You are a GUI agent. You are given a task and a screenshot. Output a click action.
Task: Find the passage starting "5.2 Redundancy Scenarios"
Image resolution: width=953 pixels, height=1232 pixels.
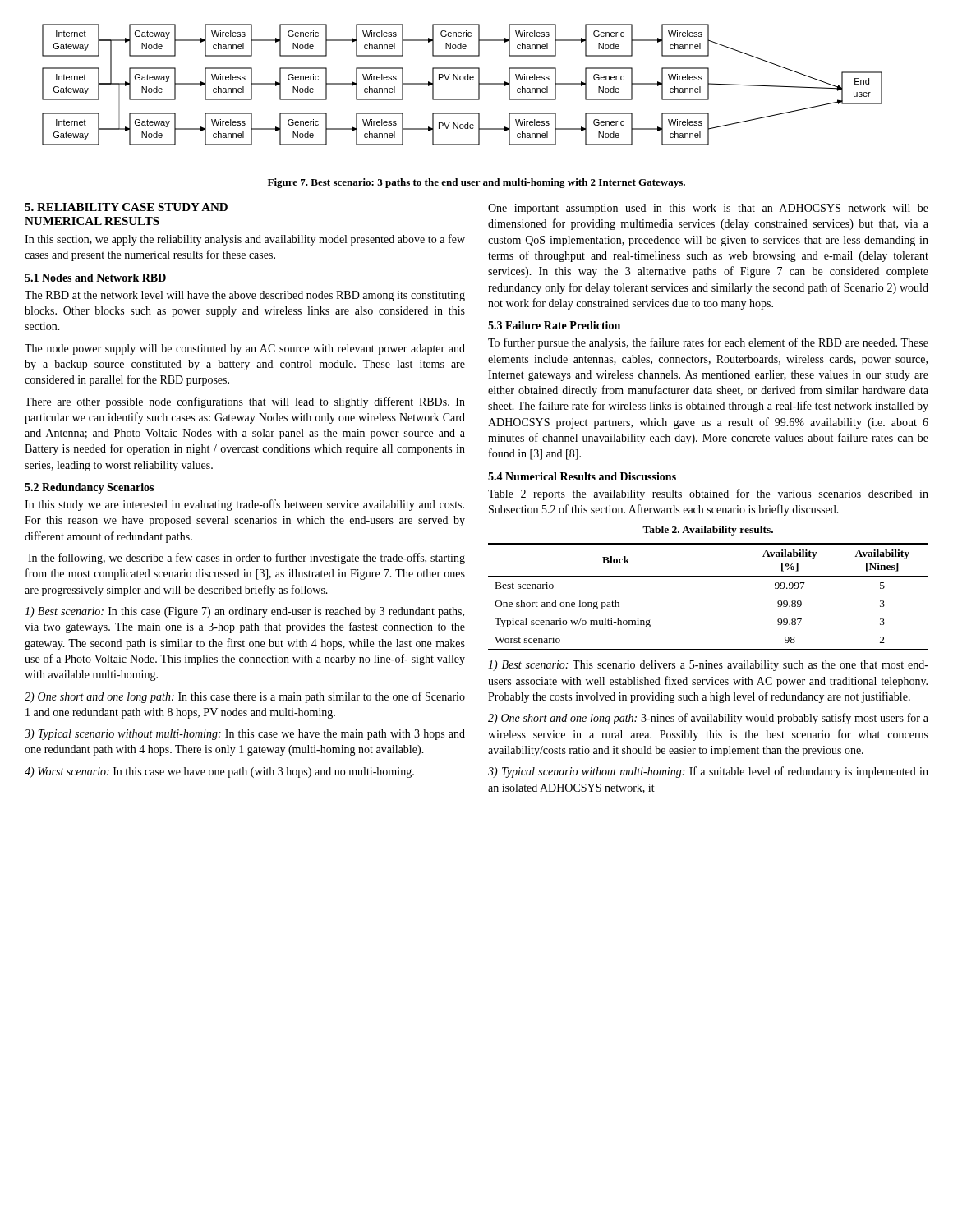pos(89,488)
